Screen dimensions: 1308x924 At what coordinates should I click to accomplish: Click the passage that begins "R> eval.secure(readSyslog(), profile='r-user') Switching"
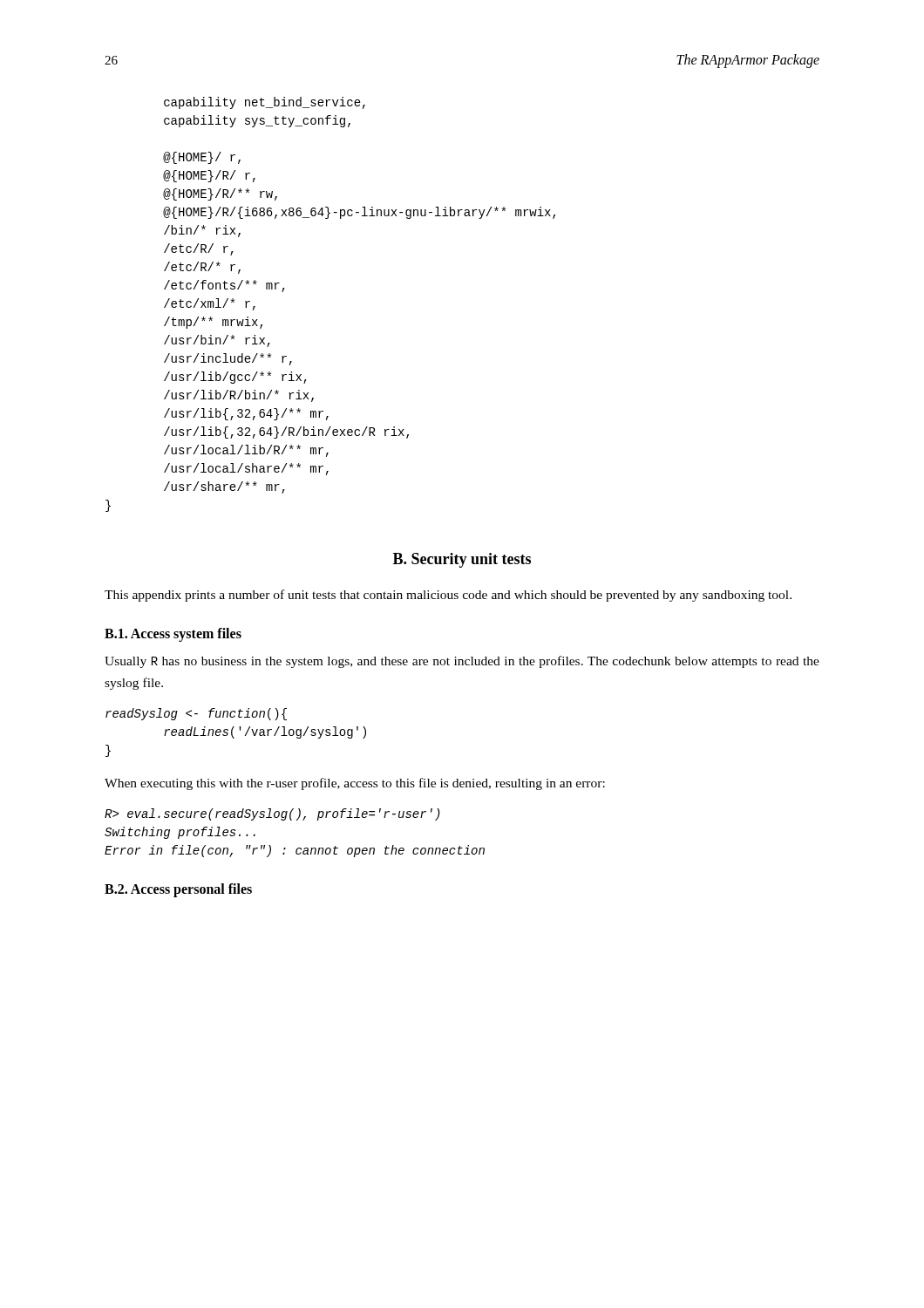(x=272, y=814)
